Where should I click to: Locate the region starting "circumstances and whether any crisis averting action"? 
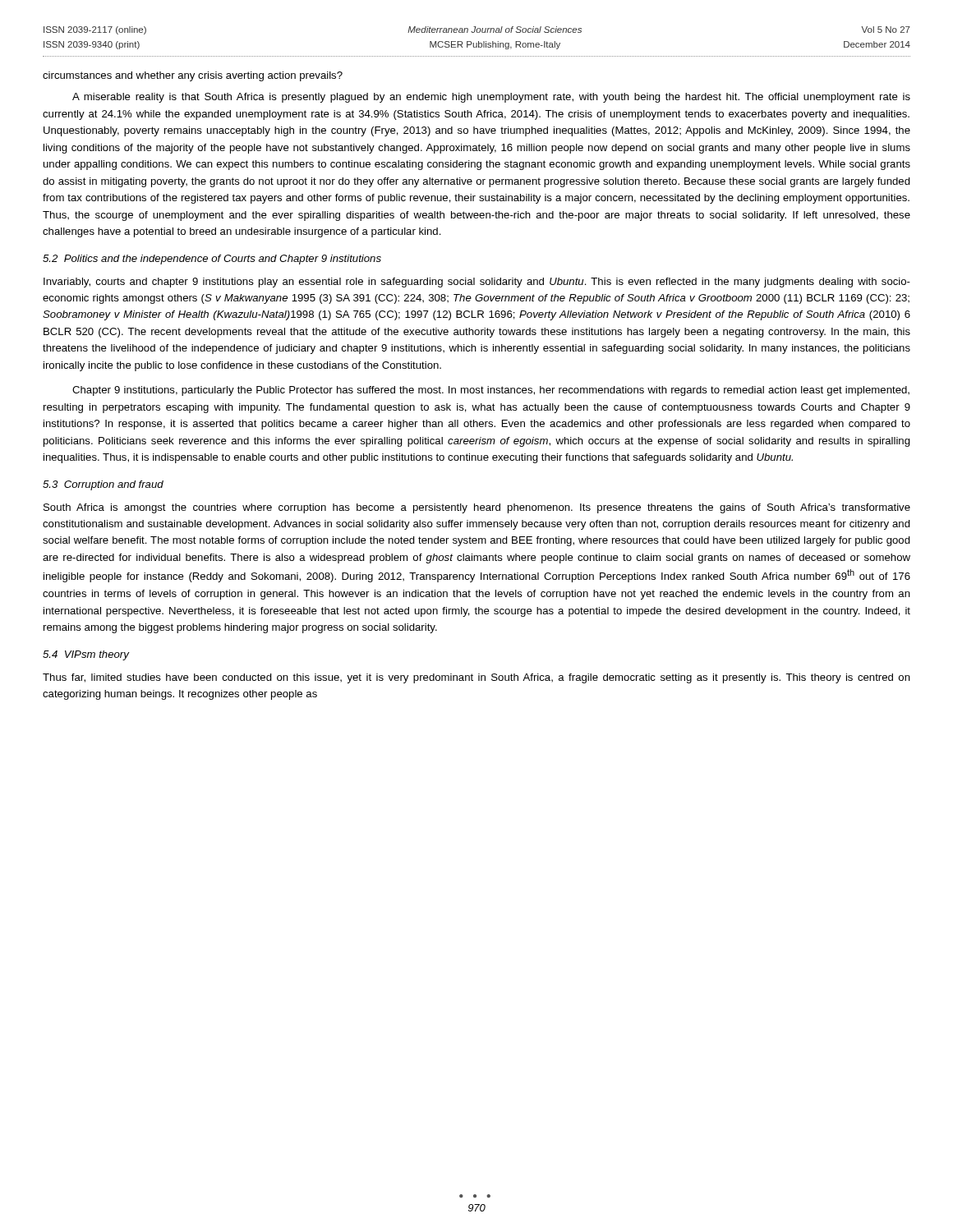(193, 75)
